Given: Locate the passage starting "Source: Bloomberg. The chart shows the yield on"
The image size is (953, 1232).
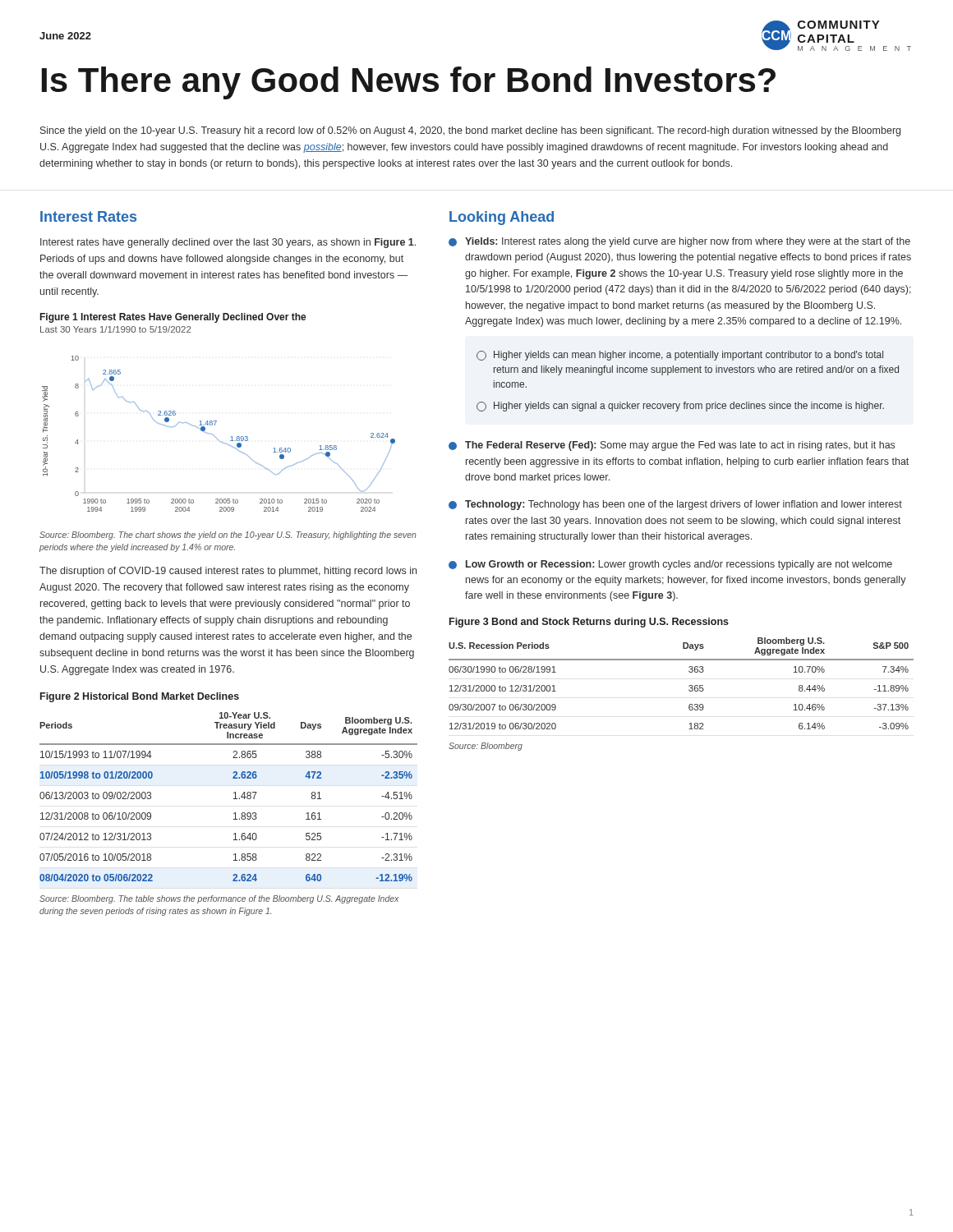Looking at the screenshot, I should 228,541.
